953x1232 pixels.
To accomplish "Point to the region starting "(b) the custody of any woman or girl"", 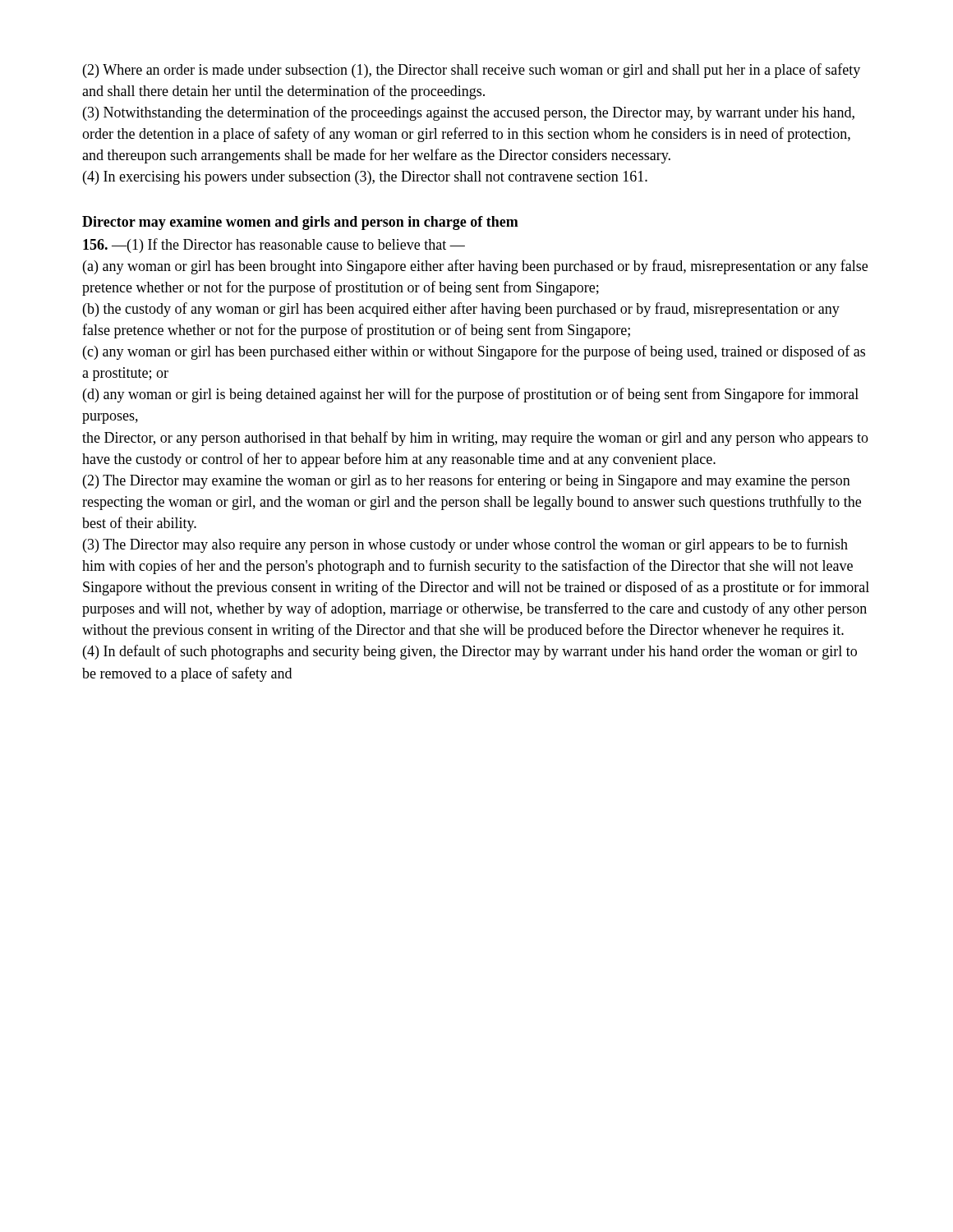I will coord(461,320).
